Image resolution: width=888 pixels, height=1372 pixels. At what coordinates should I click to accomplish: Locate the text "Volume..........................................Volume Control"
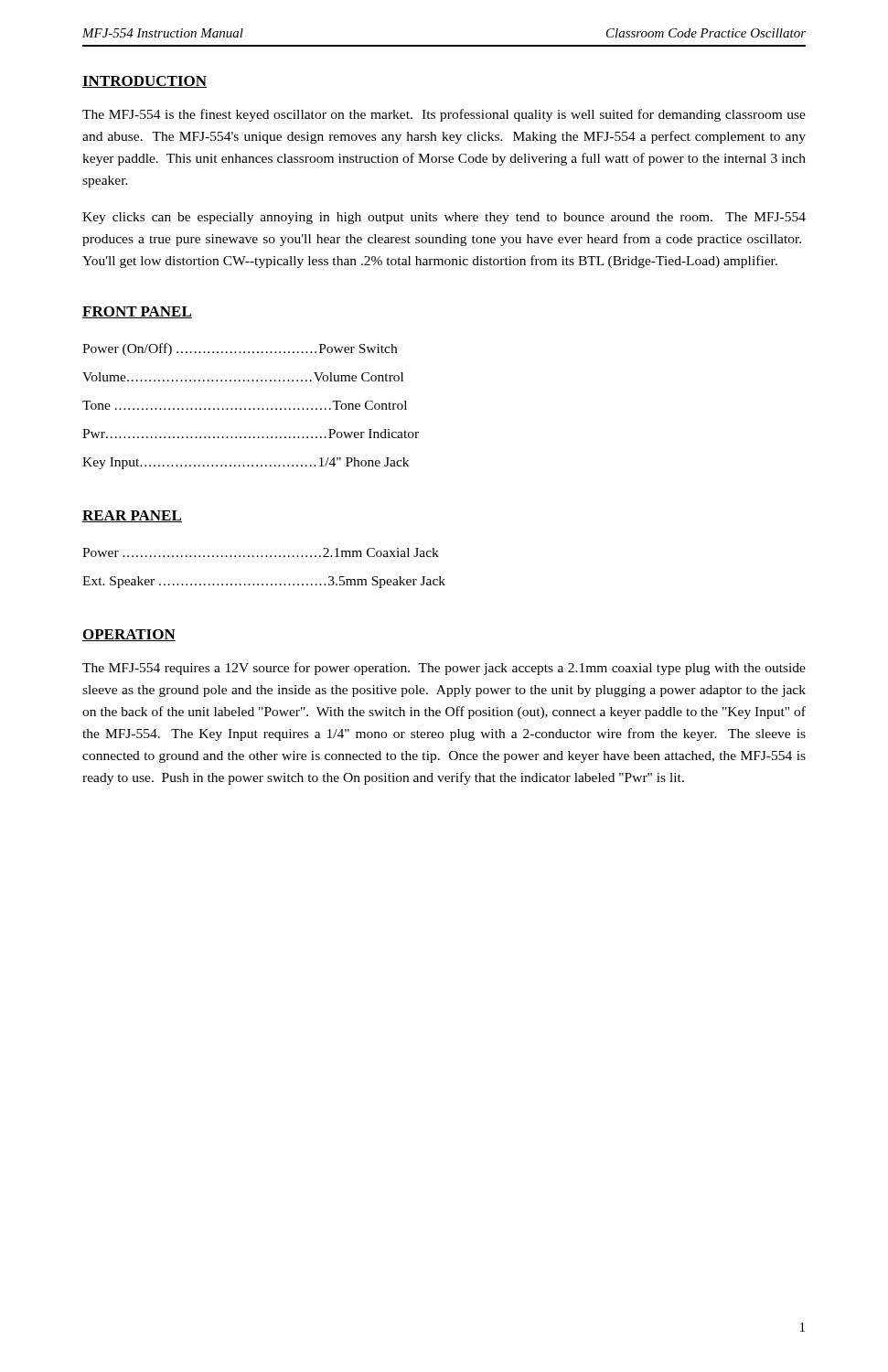pos(243,377)
